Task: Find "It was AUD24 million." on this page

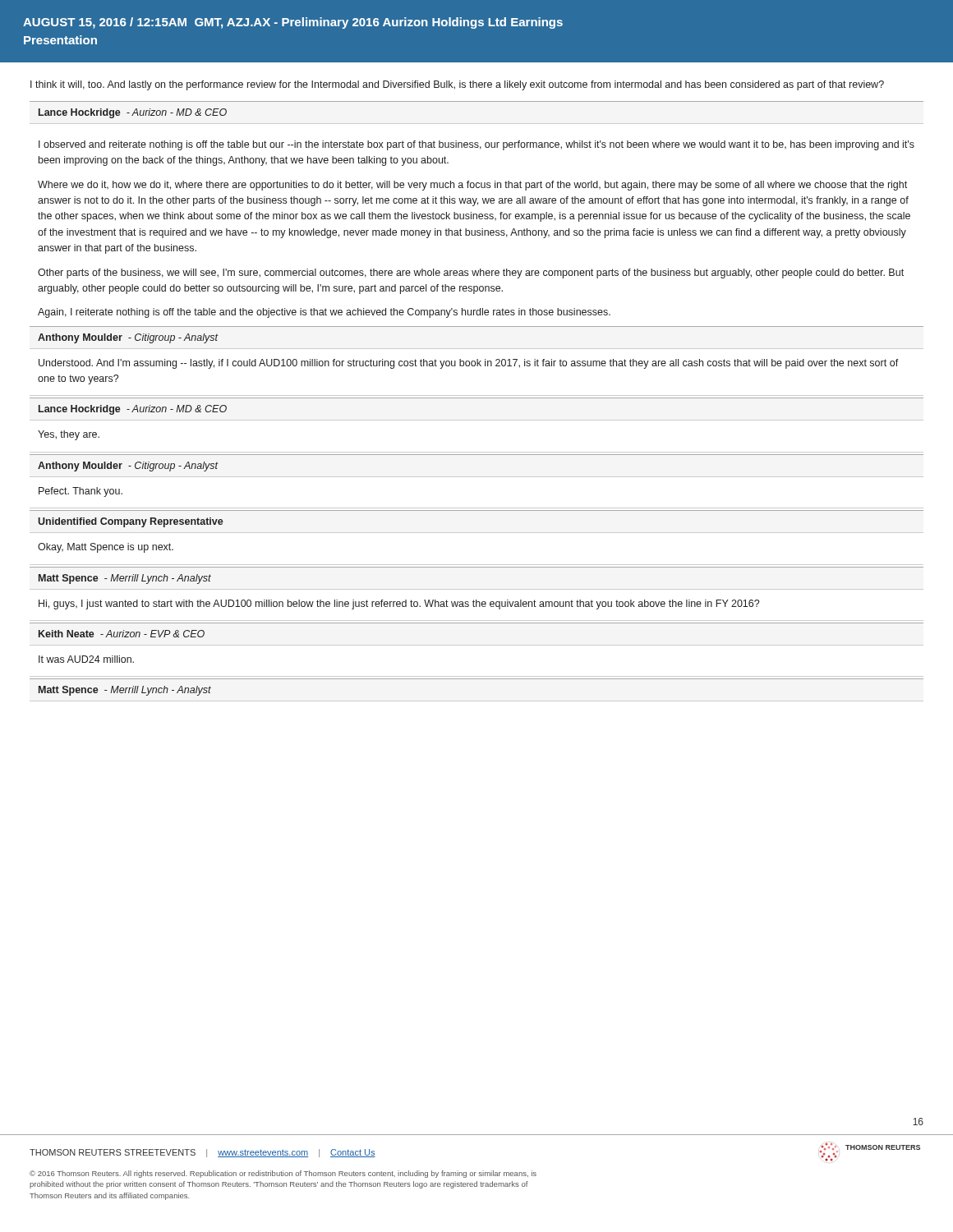Action: coord(86,659)
